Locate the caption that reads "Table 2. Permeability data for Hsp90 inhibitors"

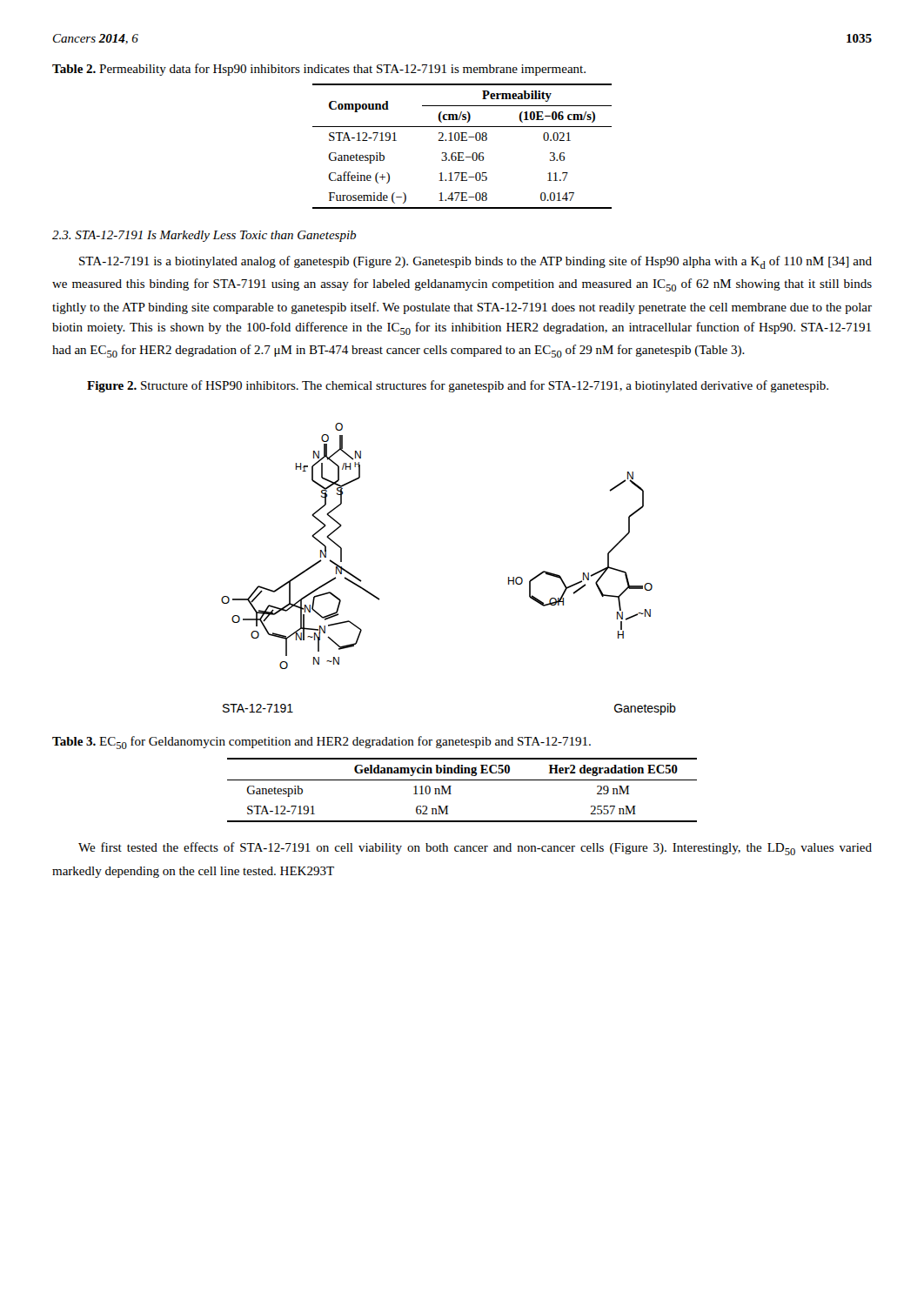319,69
